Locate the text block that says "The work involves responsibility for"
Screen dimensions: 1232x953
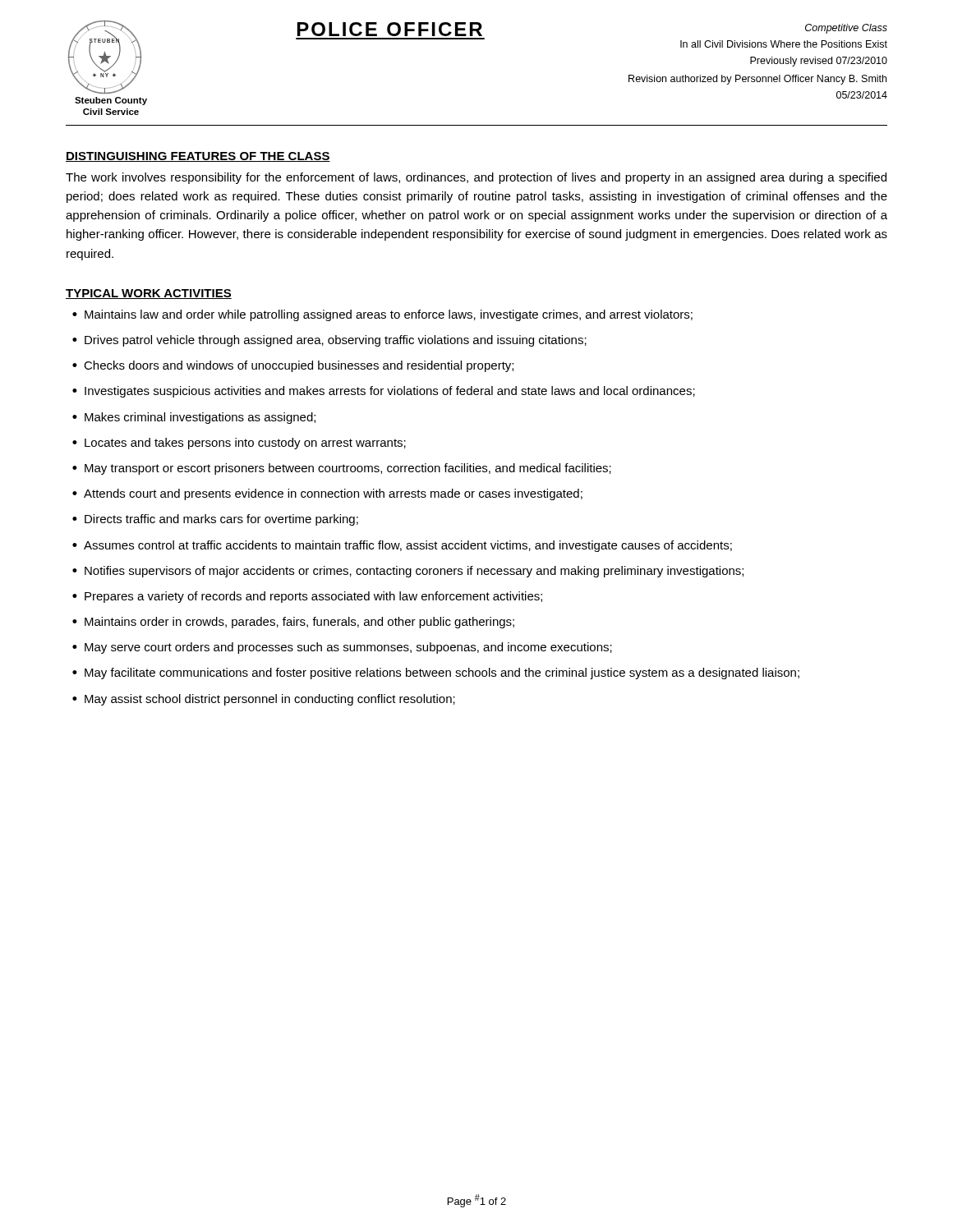[x=476, y=215]
